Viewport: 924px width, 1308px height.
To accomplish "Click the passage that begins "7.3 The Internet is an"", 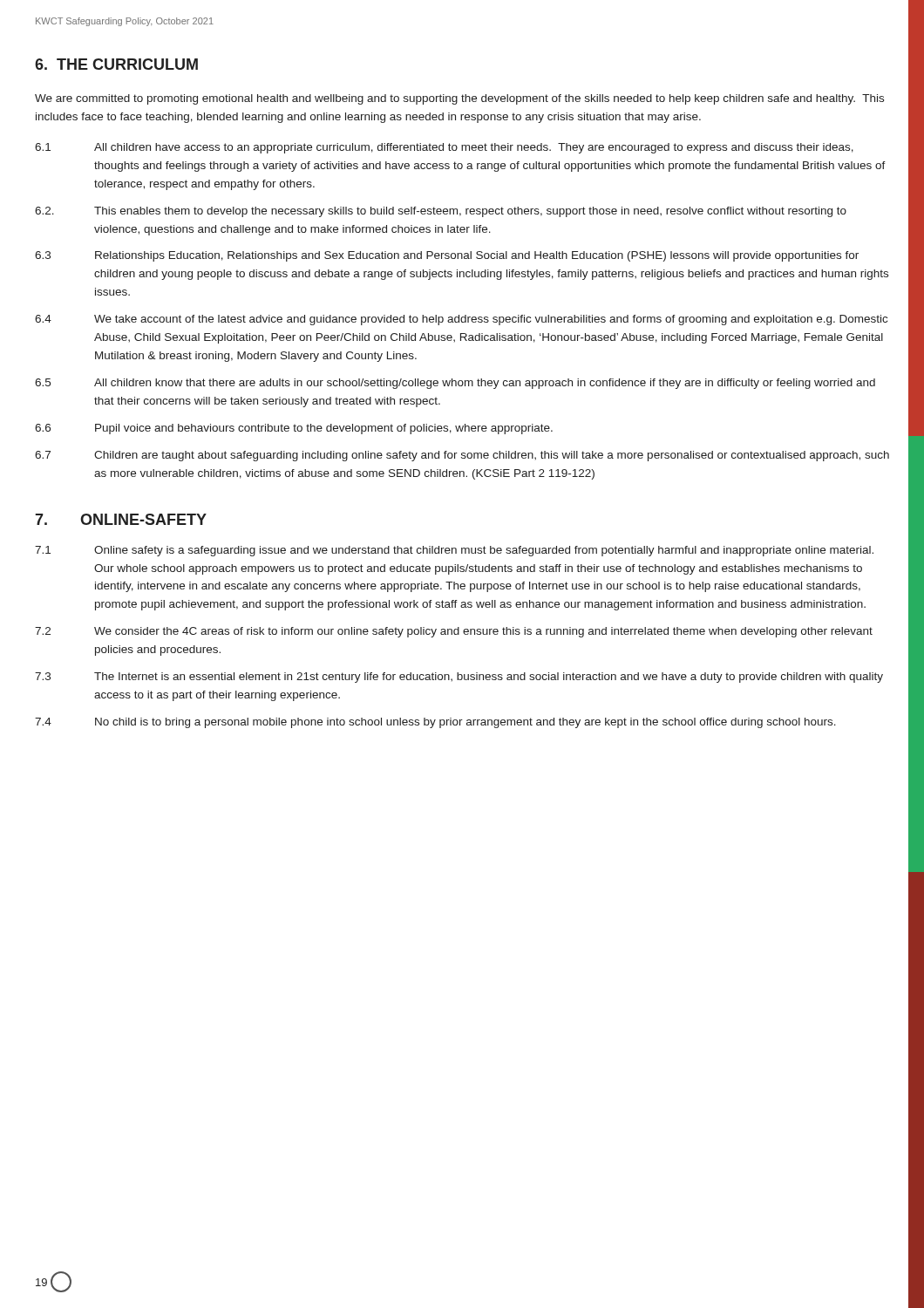I will point(464,686).
